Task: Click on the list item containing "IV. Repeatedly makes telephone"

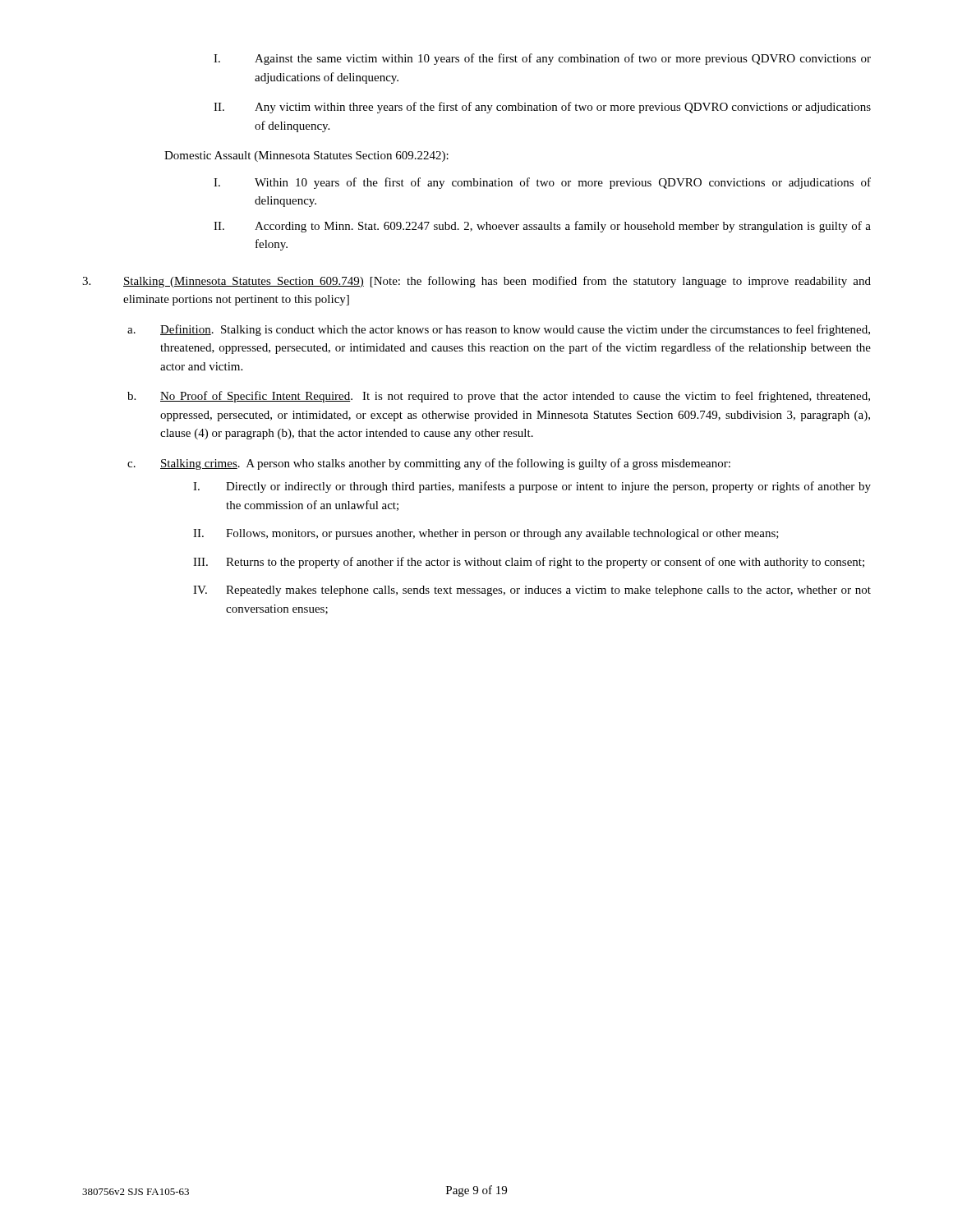Action: pos(532,599)
